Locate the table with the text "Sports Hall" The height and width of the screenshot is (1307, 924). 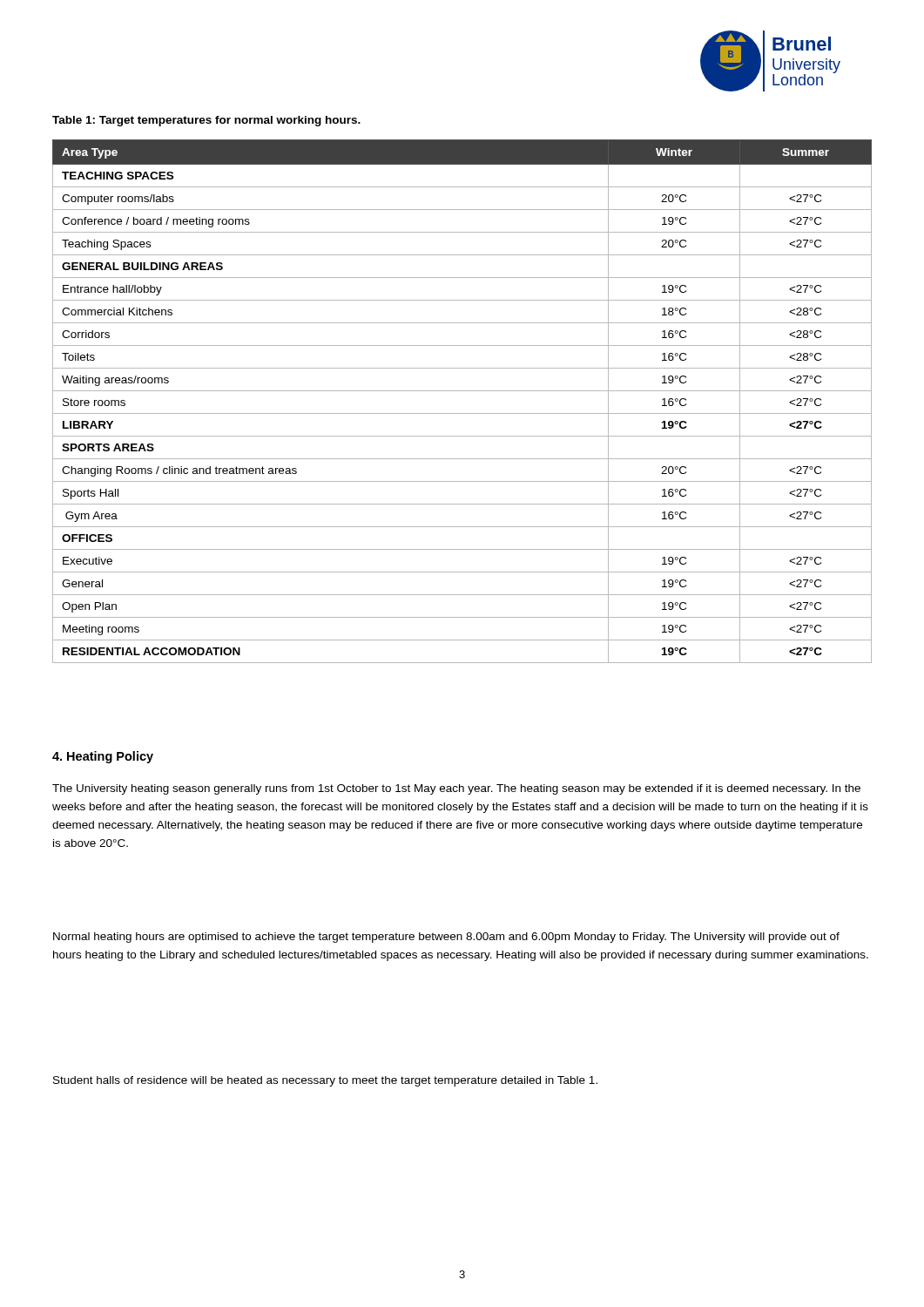click(462, 401)
